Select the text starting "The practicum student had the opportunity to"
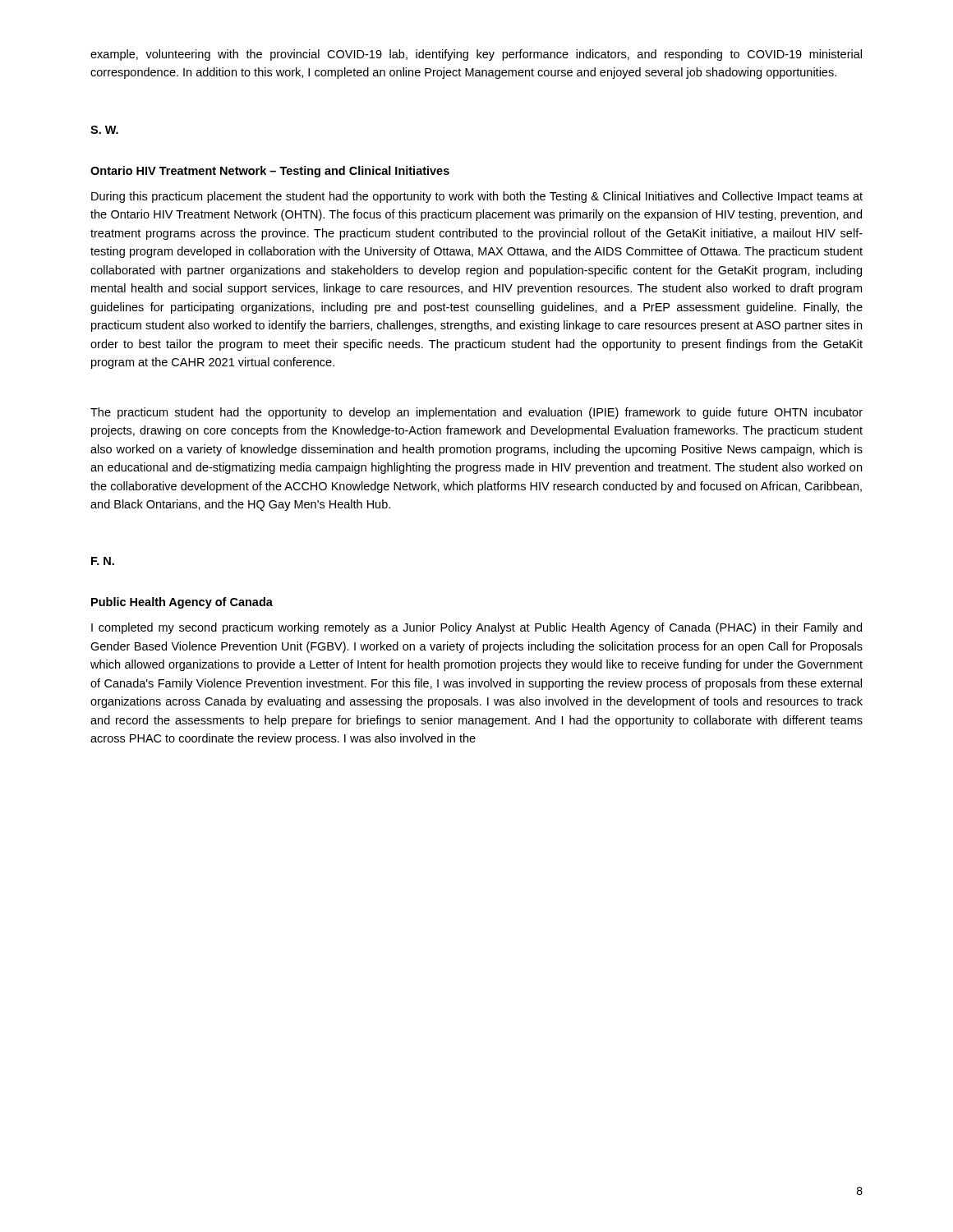 (476, 458)
